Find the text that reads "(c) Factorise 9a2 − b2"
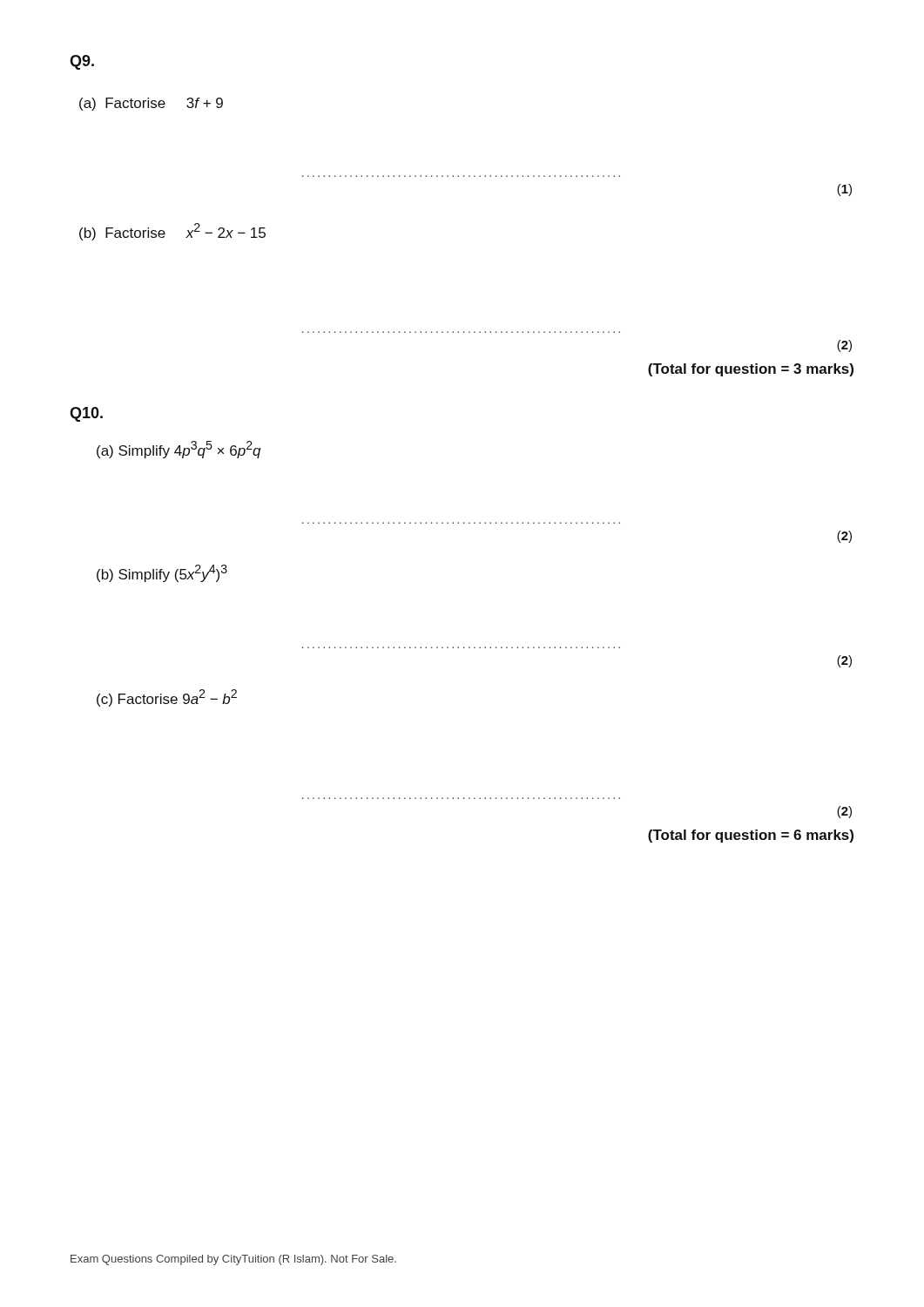 [167, 697]
